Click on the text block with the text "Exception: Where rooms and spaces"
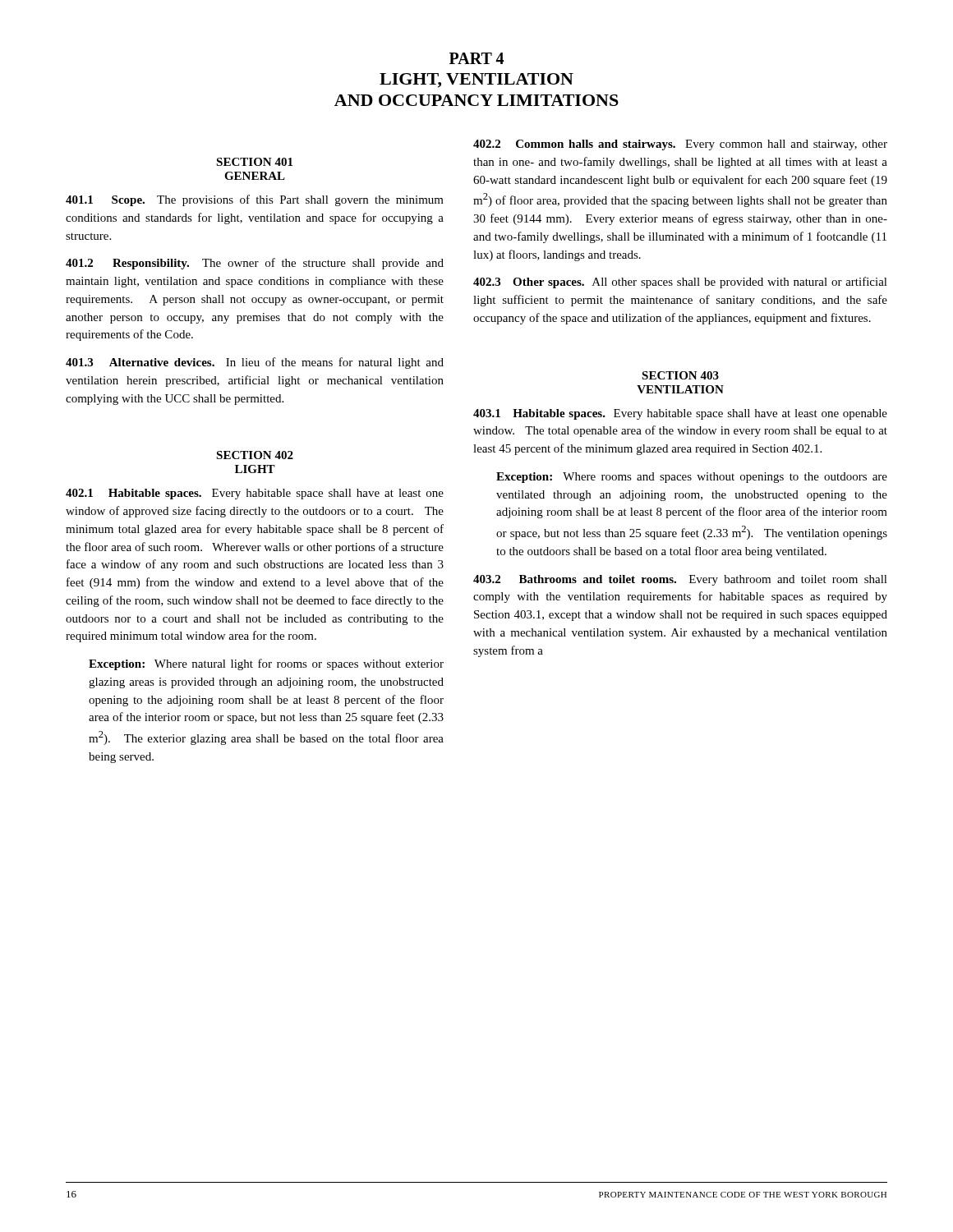Viewport: 953px width, 1232px height. (x=692, y=514)
